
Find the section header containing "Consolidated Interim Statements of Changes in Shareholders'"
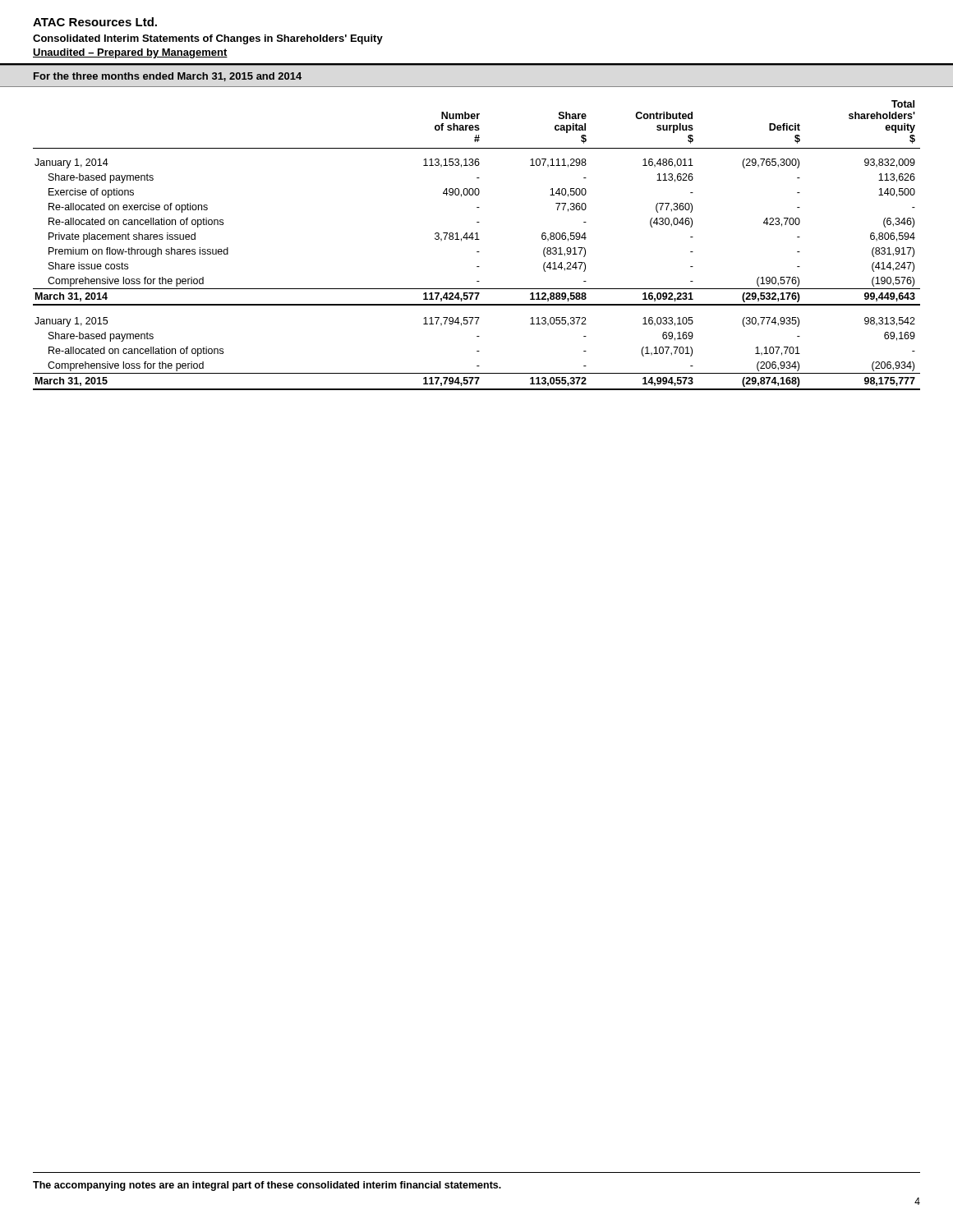[x=208, y=38]
